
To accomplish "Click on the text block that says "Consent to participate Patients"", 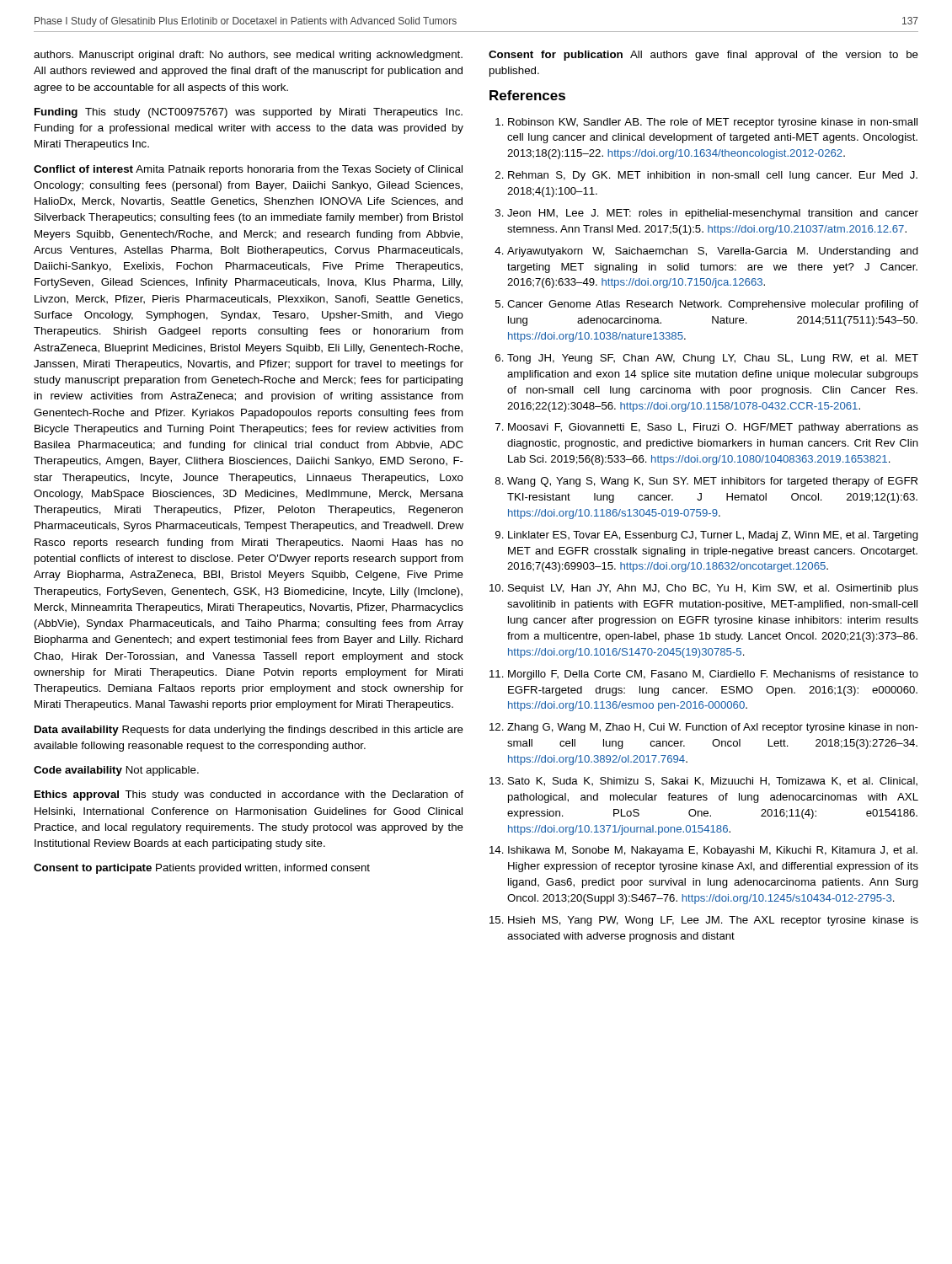I will coord(202,868).
